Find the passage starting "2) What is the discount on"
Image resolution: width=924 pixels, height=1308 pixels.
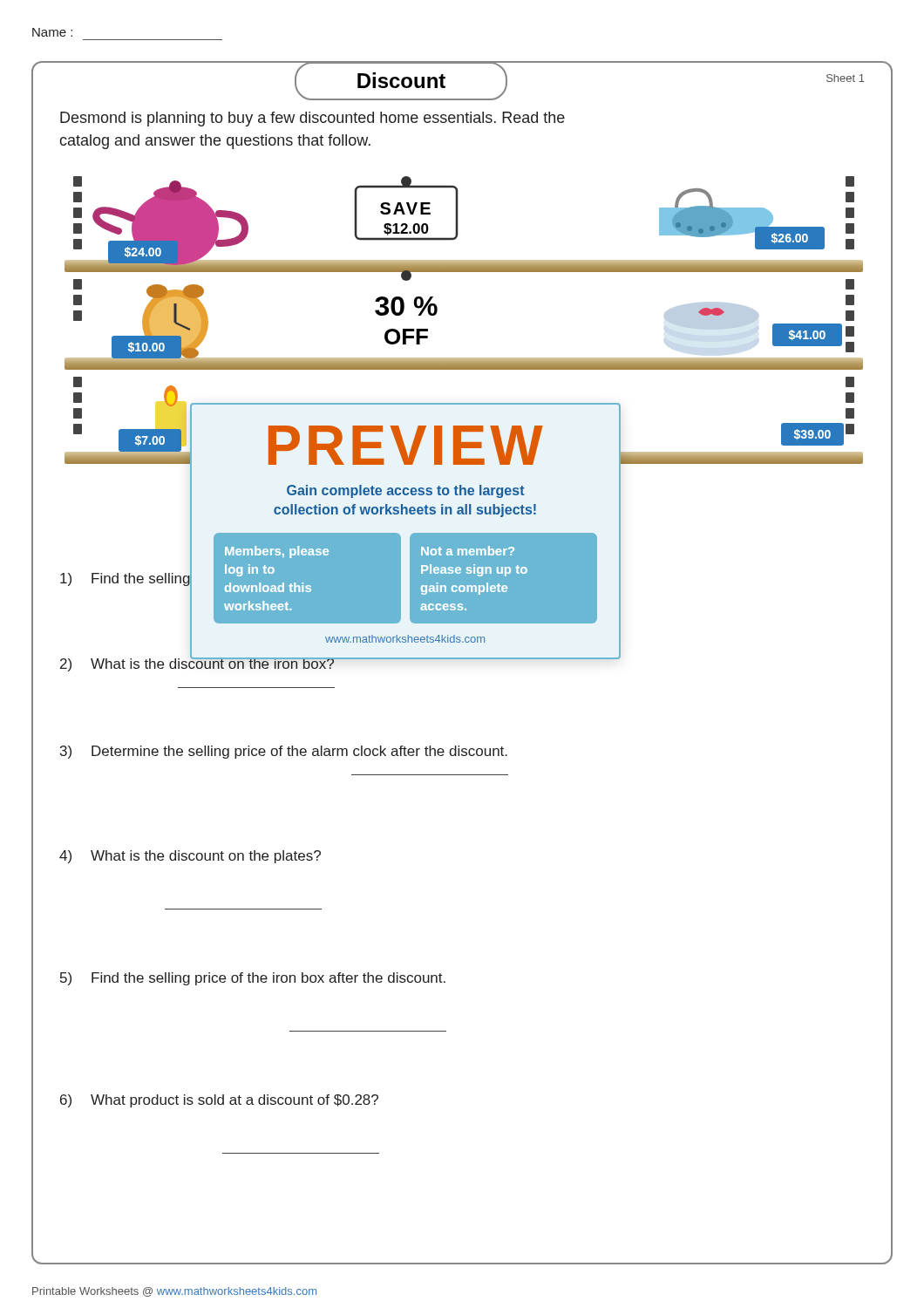[197, 672]
